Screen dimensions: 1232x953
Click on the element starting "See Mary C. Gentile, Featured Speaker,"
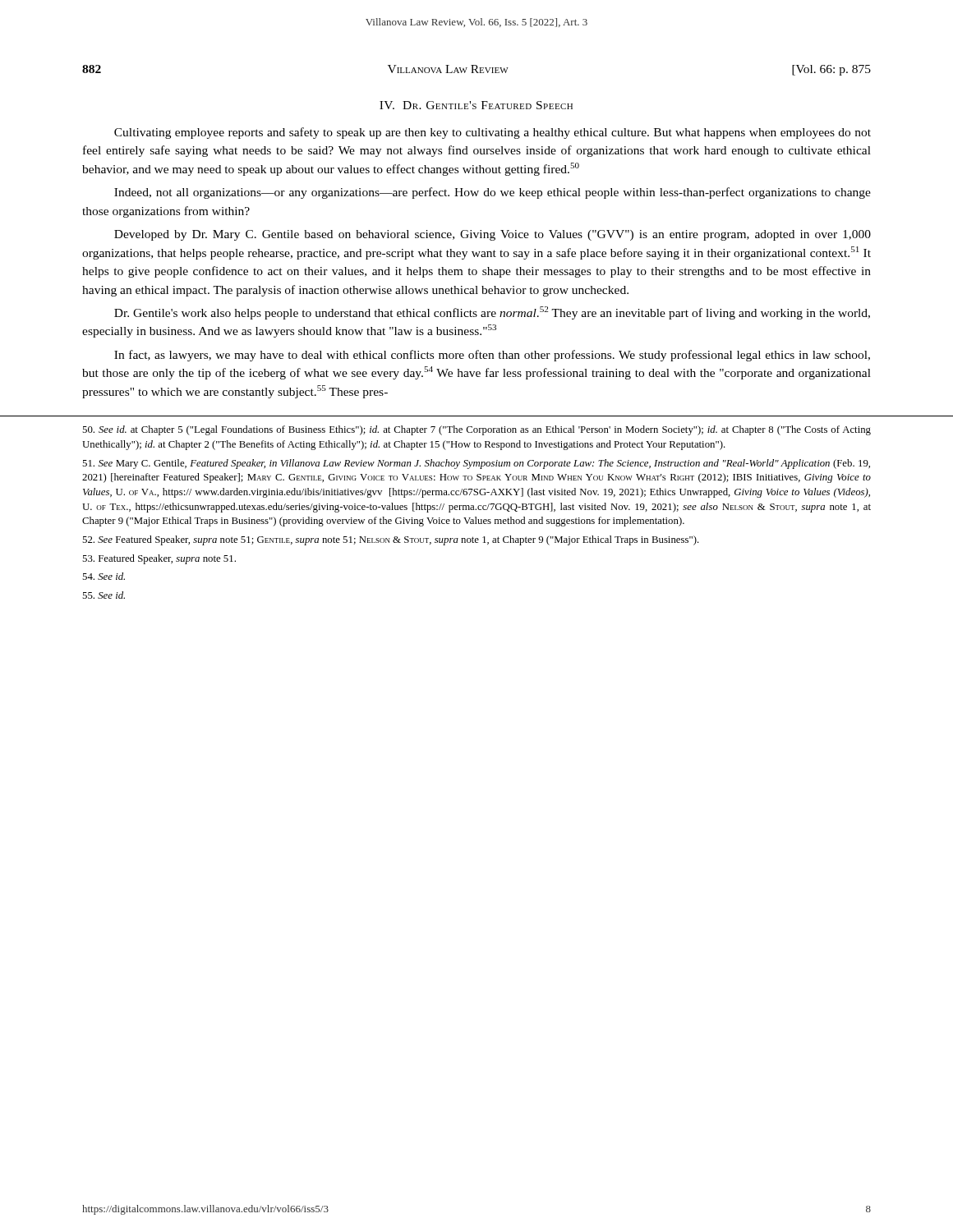coord(476,492)
